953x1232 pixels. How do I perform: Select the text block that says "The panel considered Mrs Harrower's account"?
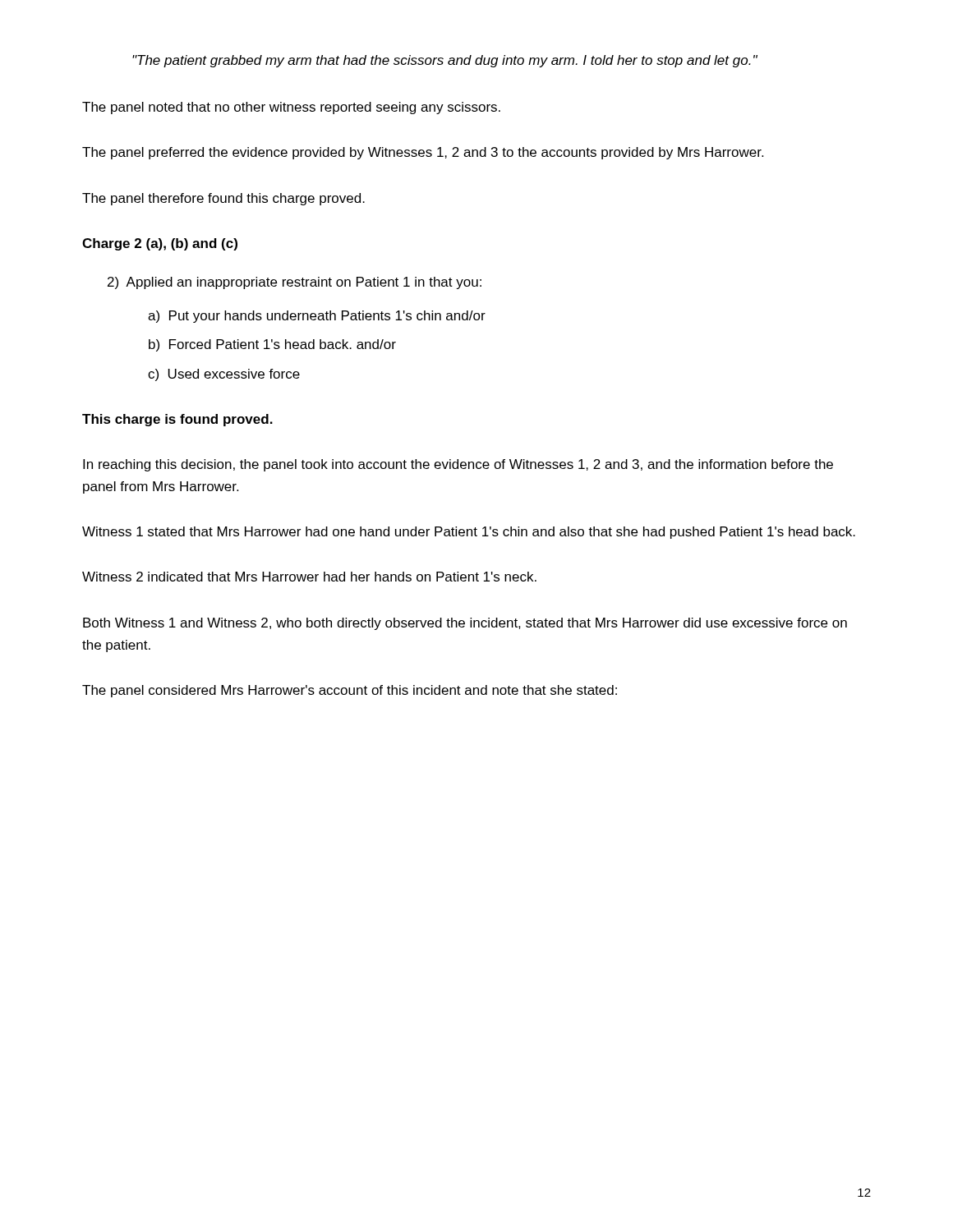click(350, 690)
